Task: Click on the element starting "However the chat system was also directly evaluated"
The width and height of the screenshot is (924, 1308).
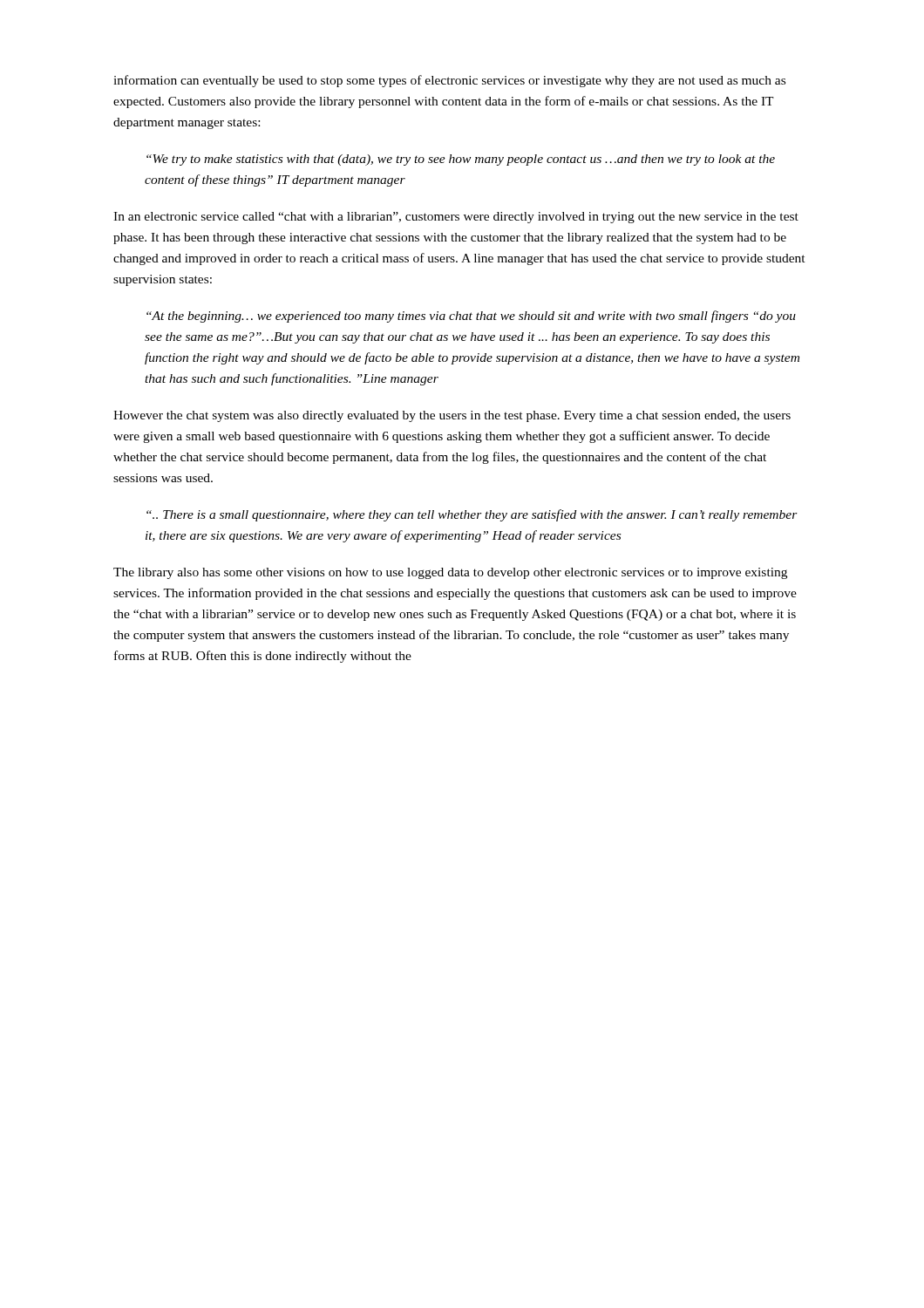Action: [x=452, y=446]
